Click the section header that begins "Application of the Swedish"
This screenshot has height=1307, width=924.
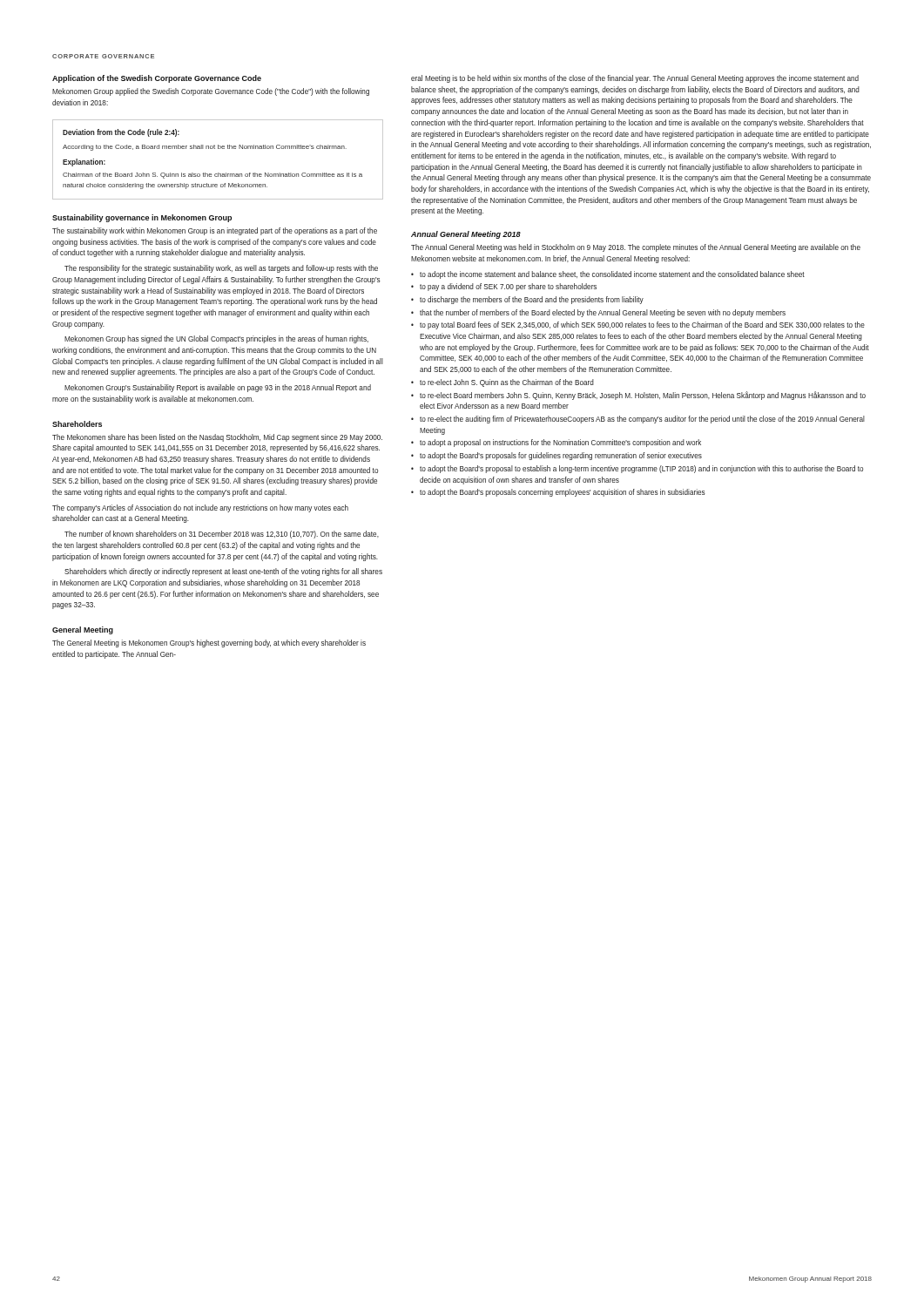(x=157, y=78)
